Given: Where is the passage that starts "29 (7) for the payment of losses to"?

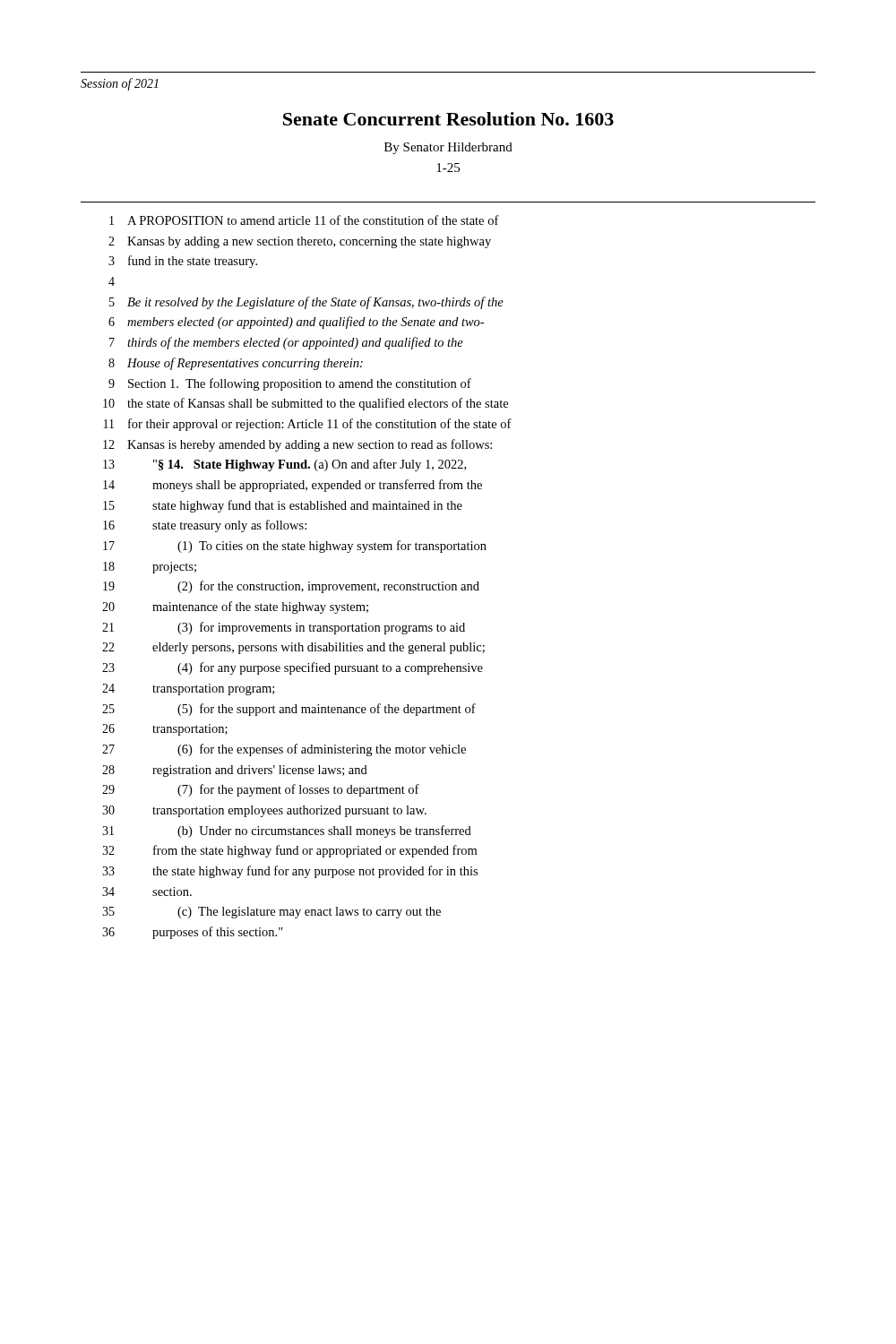Looking at the screenshot, I should click(261, 790).
